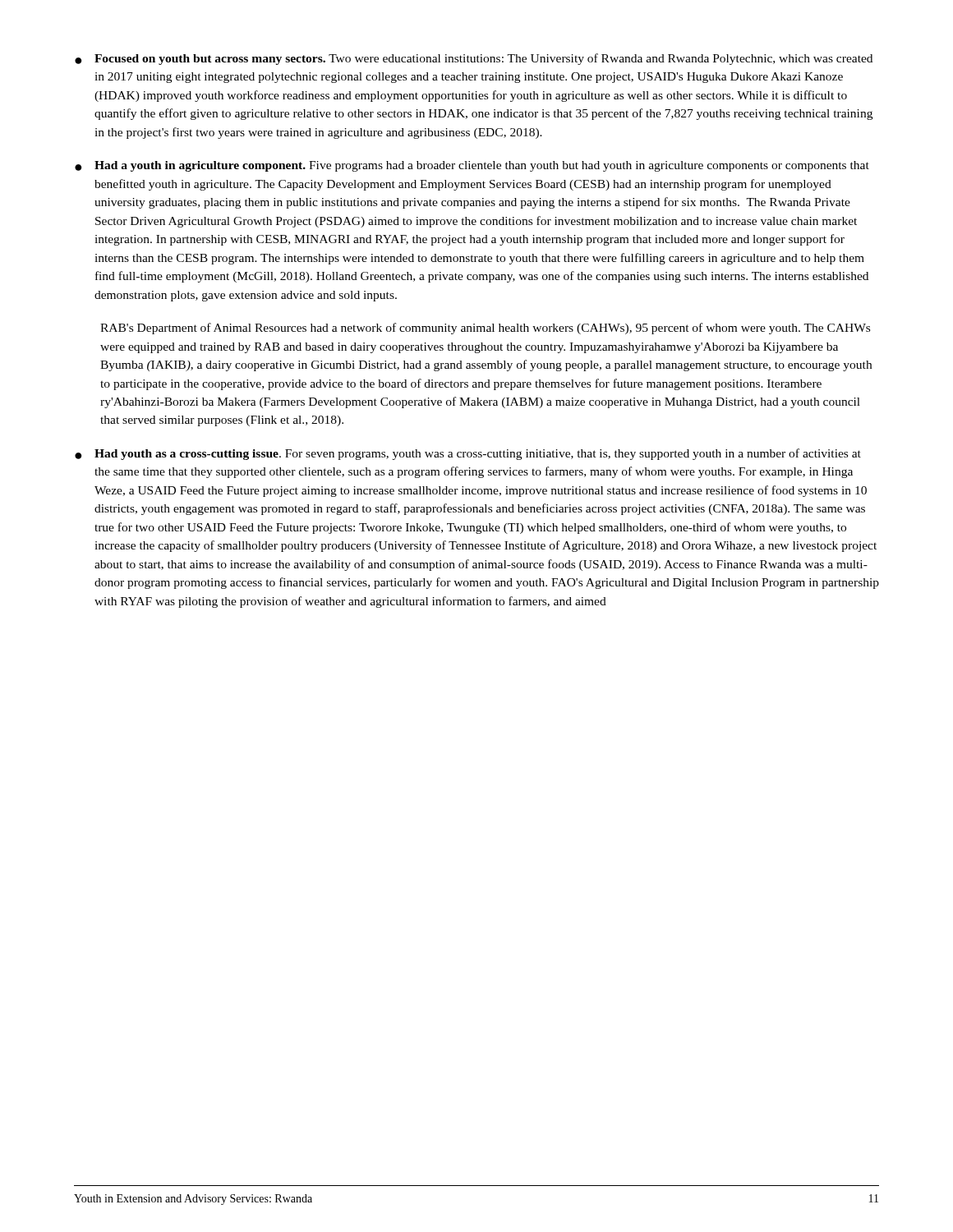Screen dimensions: 1232x953
Task: Locate the list item containing "● Had a youth in"
Action: [476, 230]
